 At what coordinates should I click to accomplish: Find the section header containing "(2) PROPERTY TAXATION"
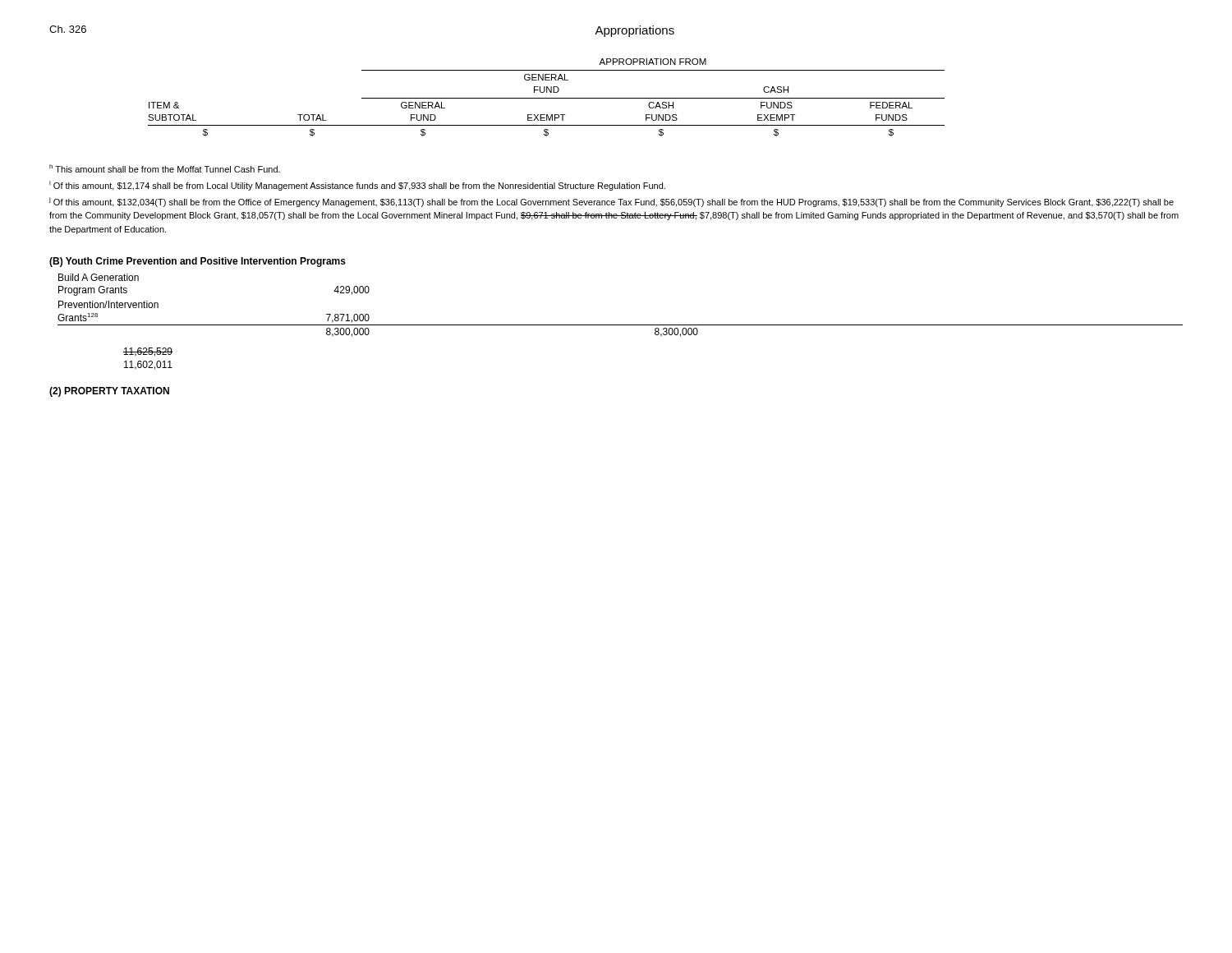(x=110, y=391)
